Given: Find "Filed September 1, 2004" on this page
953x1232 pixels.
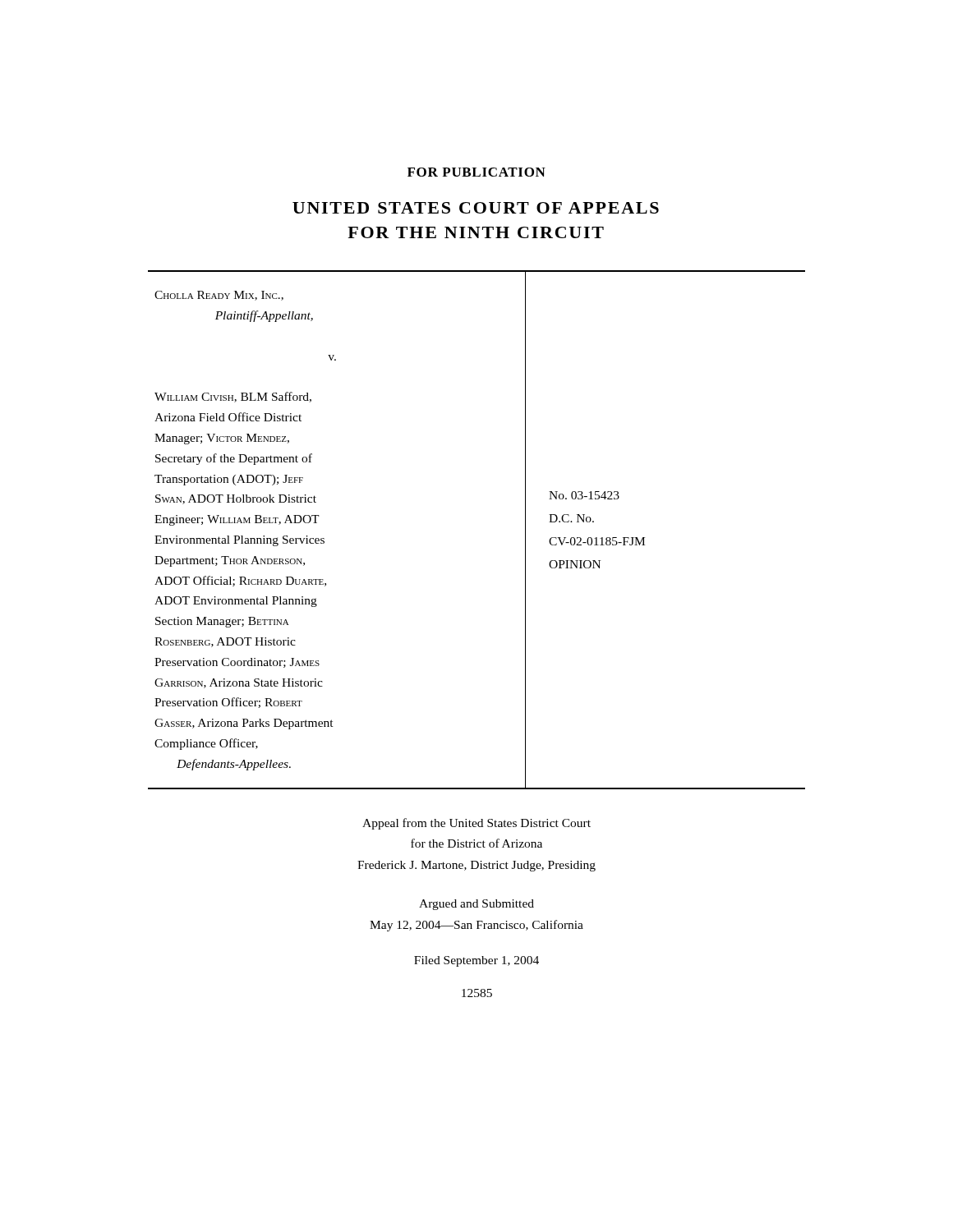Looking at the screenshot, I should point(476,960).
